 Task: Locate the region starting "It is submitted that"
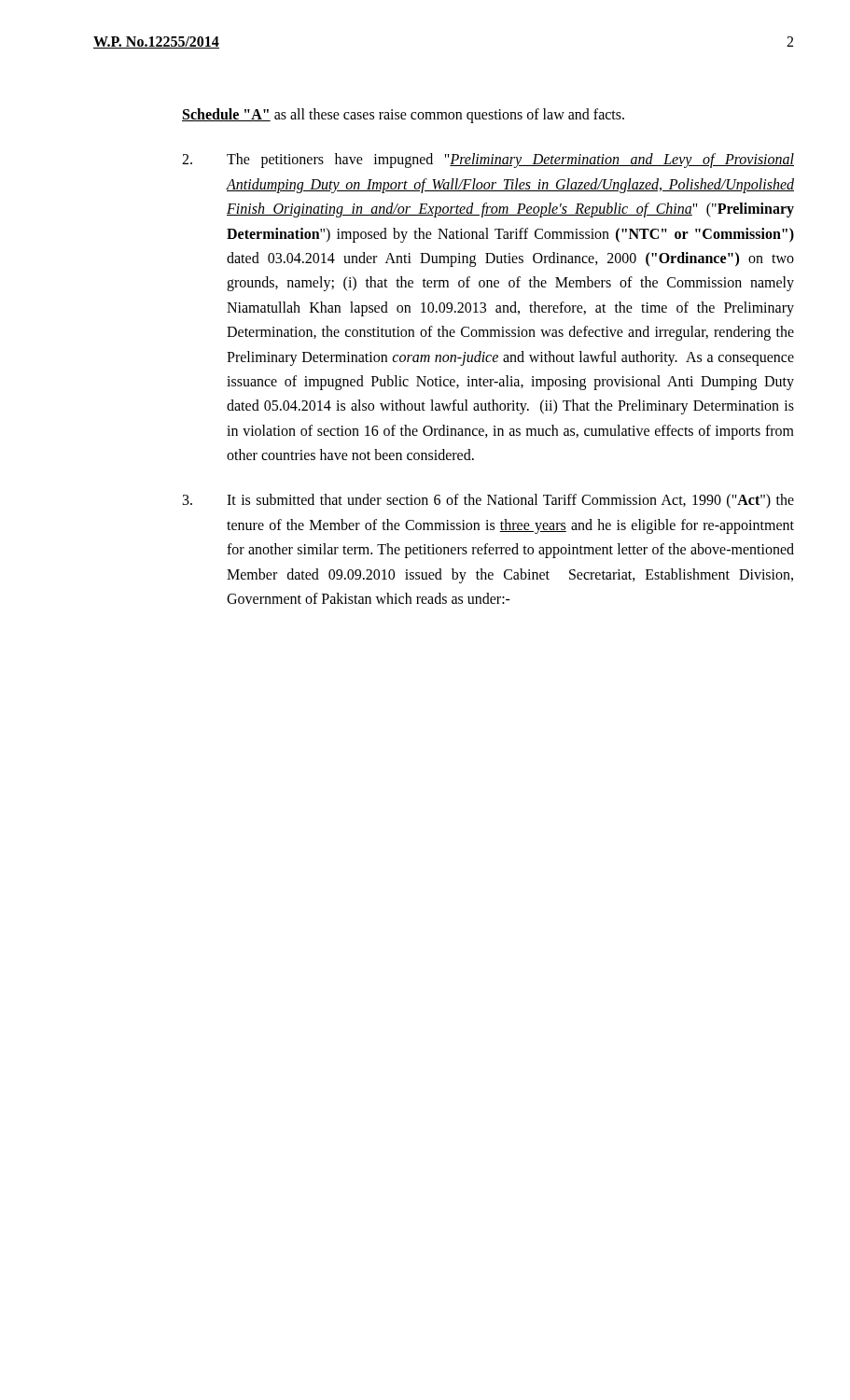tap(488, 550)
